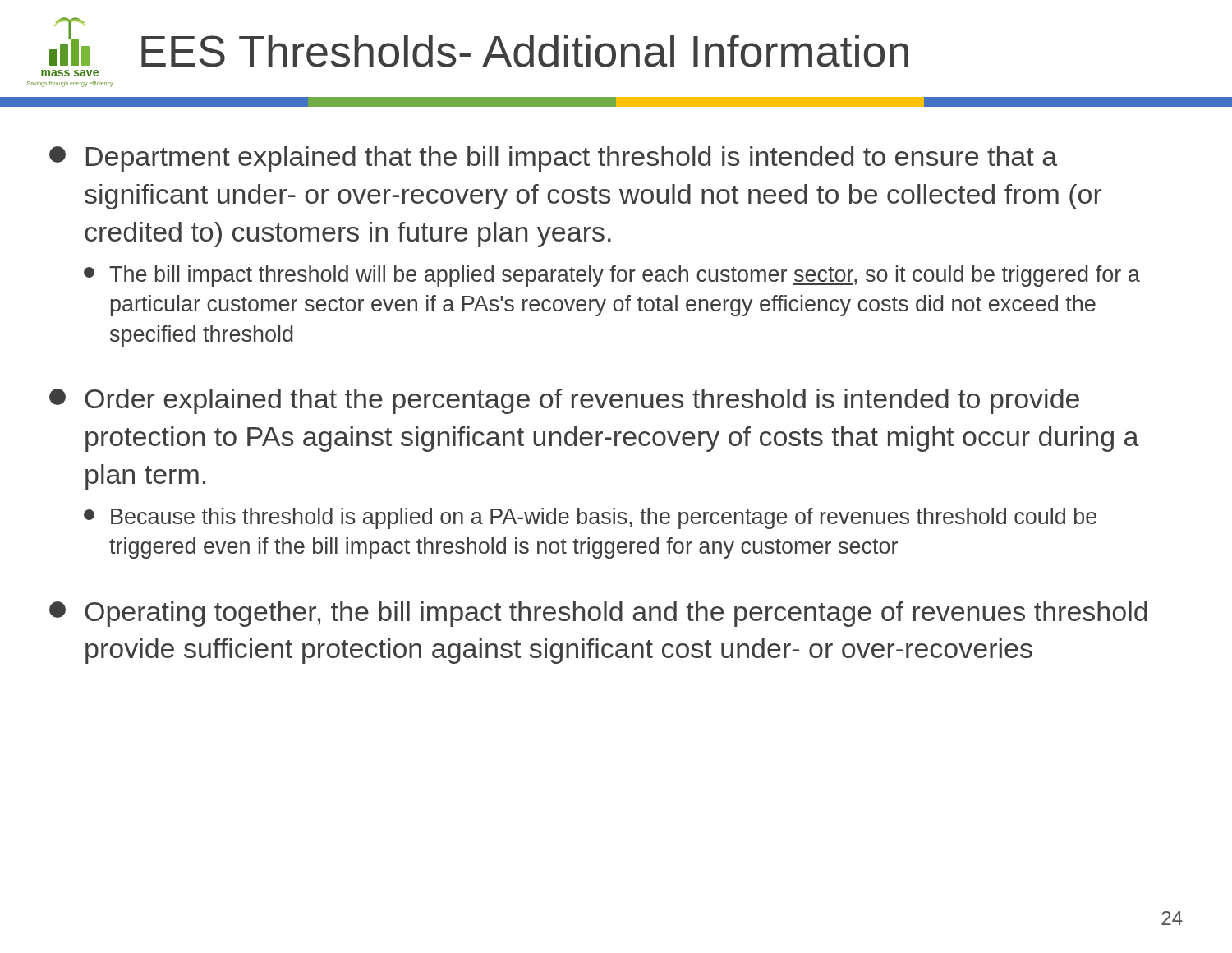Select the passage starting "Because this threshold"
This screenshot has width=1232, height=953.
tap(625, 532)
